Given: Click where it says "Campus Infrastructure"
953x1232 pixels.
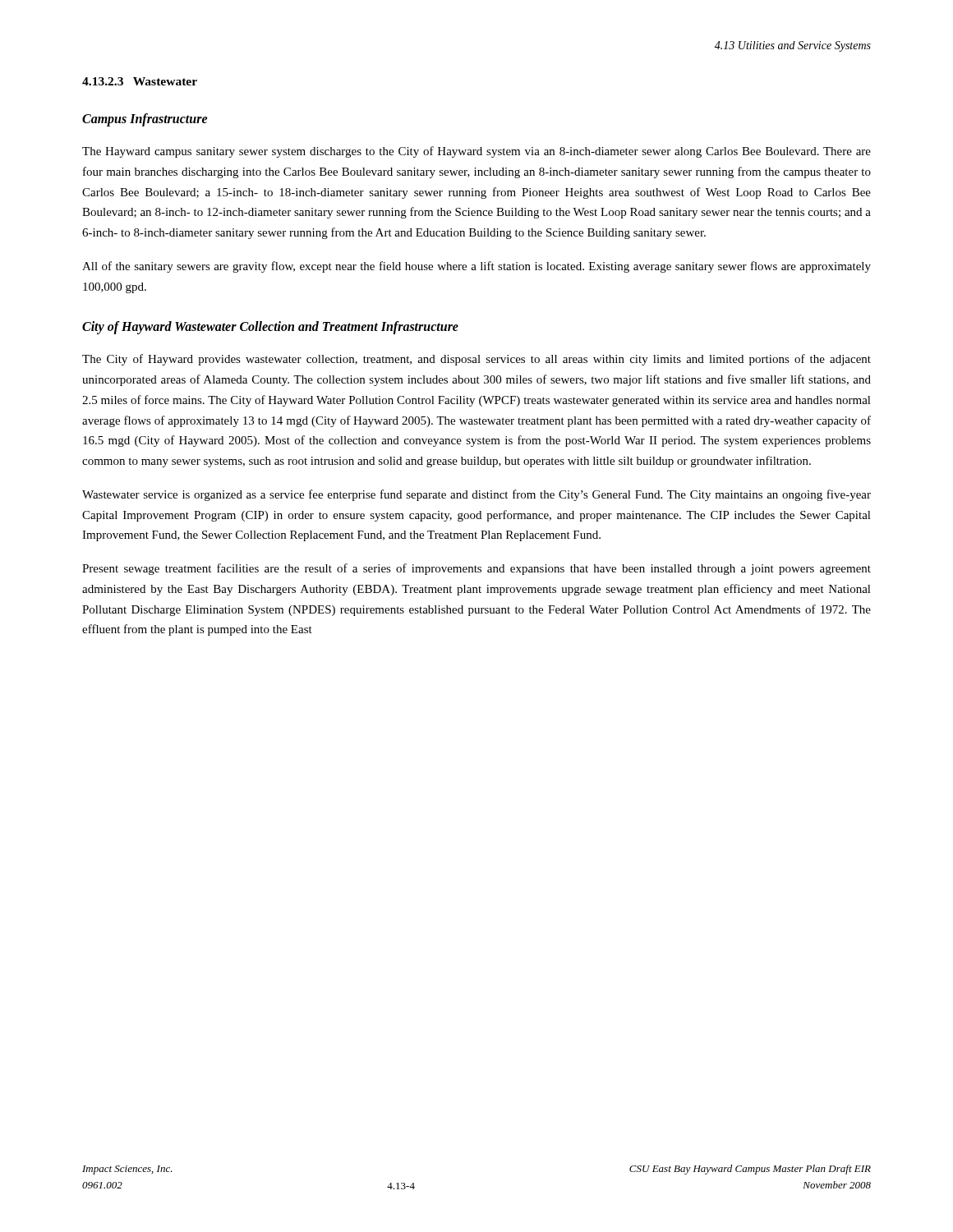Looking at the screenshot, I should point(145,120).
